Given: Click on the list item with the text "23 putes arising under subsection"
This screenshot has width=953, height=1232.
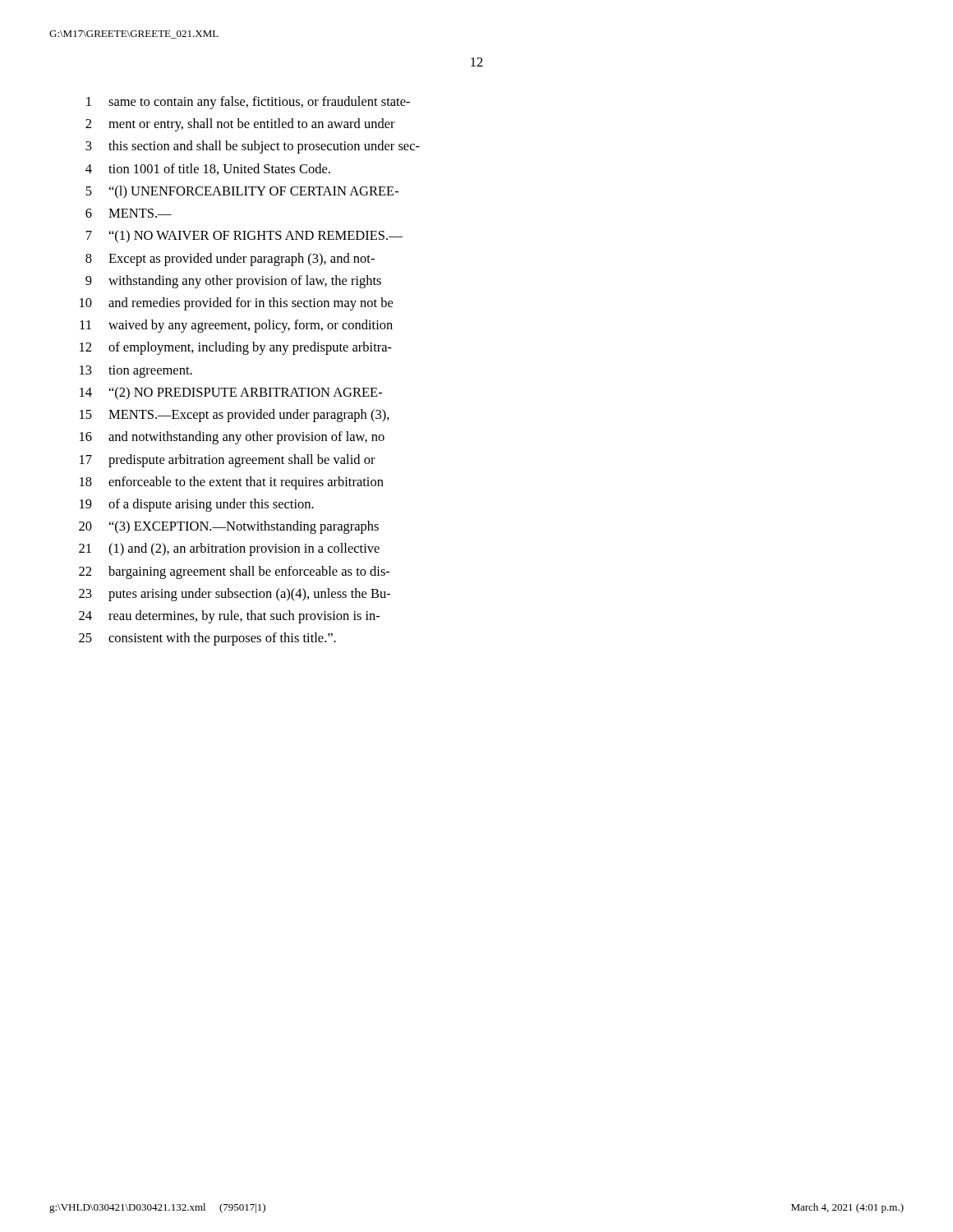Looking at the screenshot, I should click(235, 595).
